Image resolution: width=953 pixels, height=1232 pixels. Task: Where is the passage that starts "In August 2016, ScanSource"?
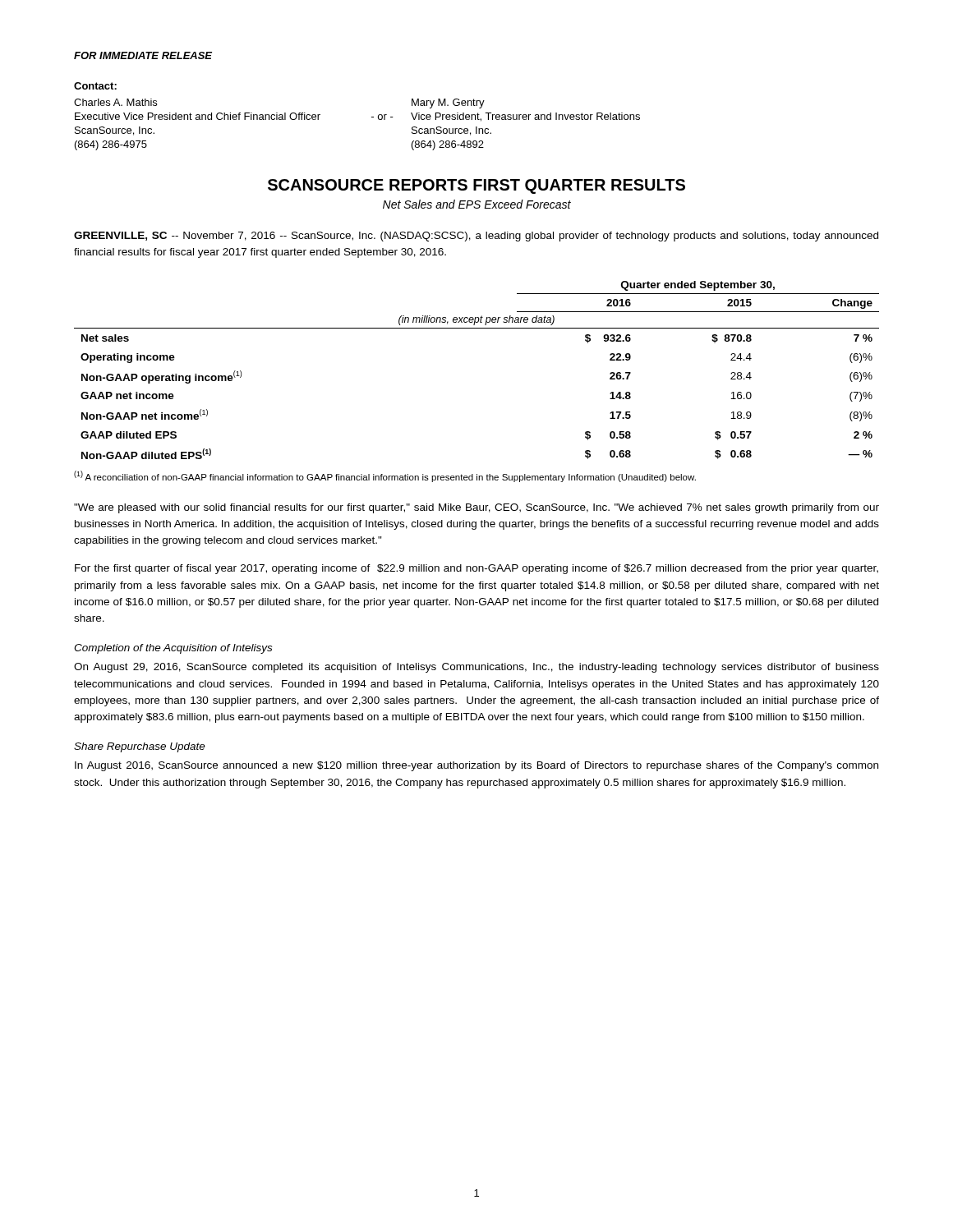click(476, 774)
